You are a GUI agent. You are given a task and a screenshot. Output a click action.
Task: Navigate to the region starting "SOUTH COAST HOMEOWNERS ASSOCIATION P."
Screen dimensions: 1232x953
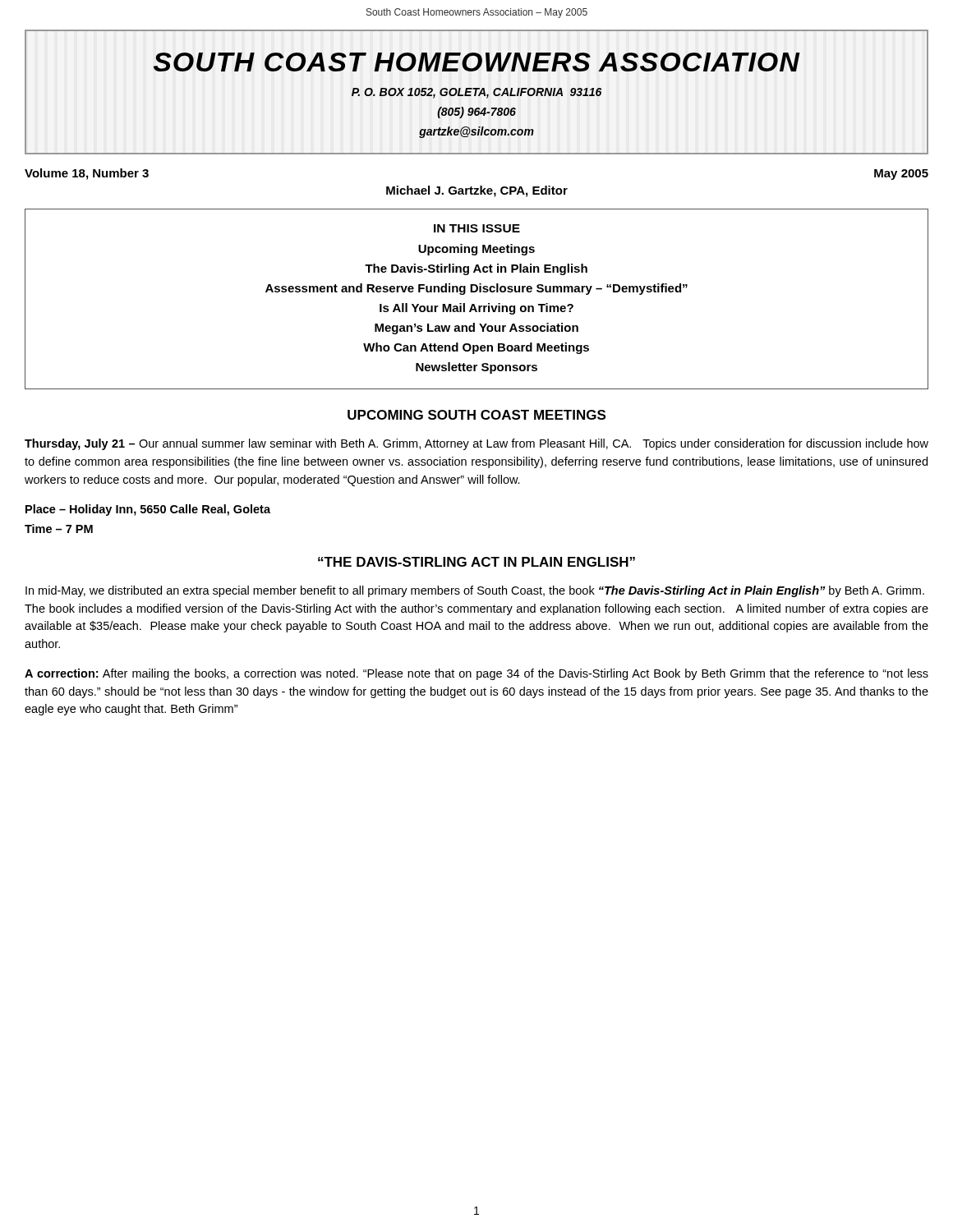point(476,92)
